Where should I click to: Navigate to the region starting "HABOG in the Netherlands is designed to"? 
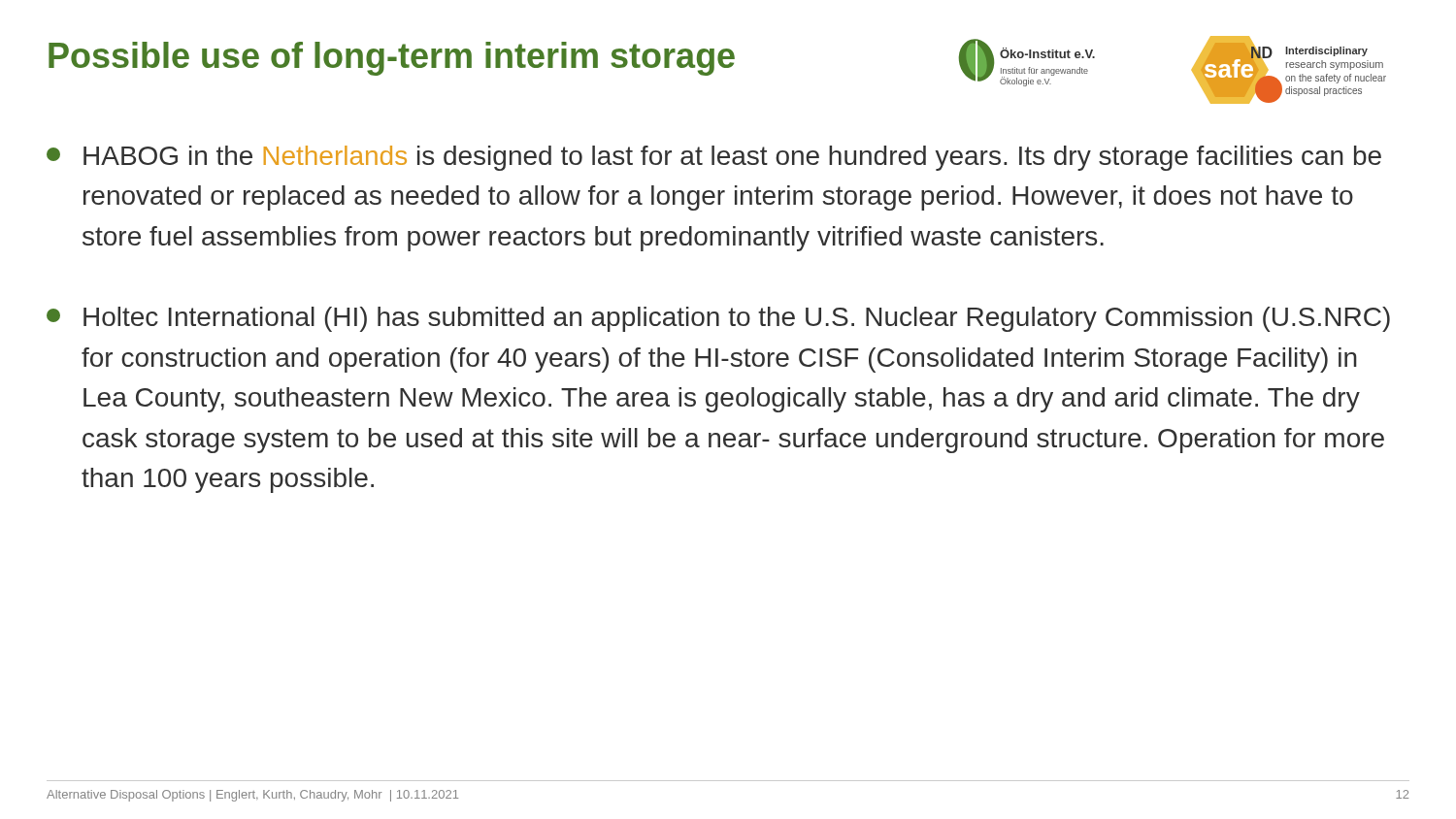point(722,196)
